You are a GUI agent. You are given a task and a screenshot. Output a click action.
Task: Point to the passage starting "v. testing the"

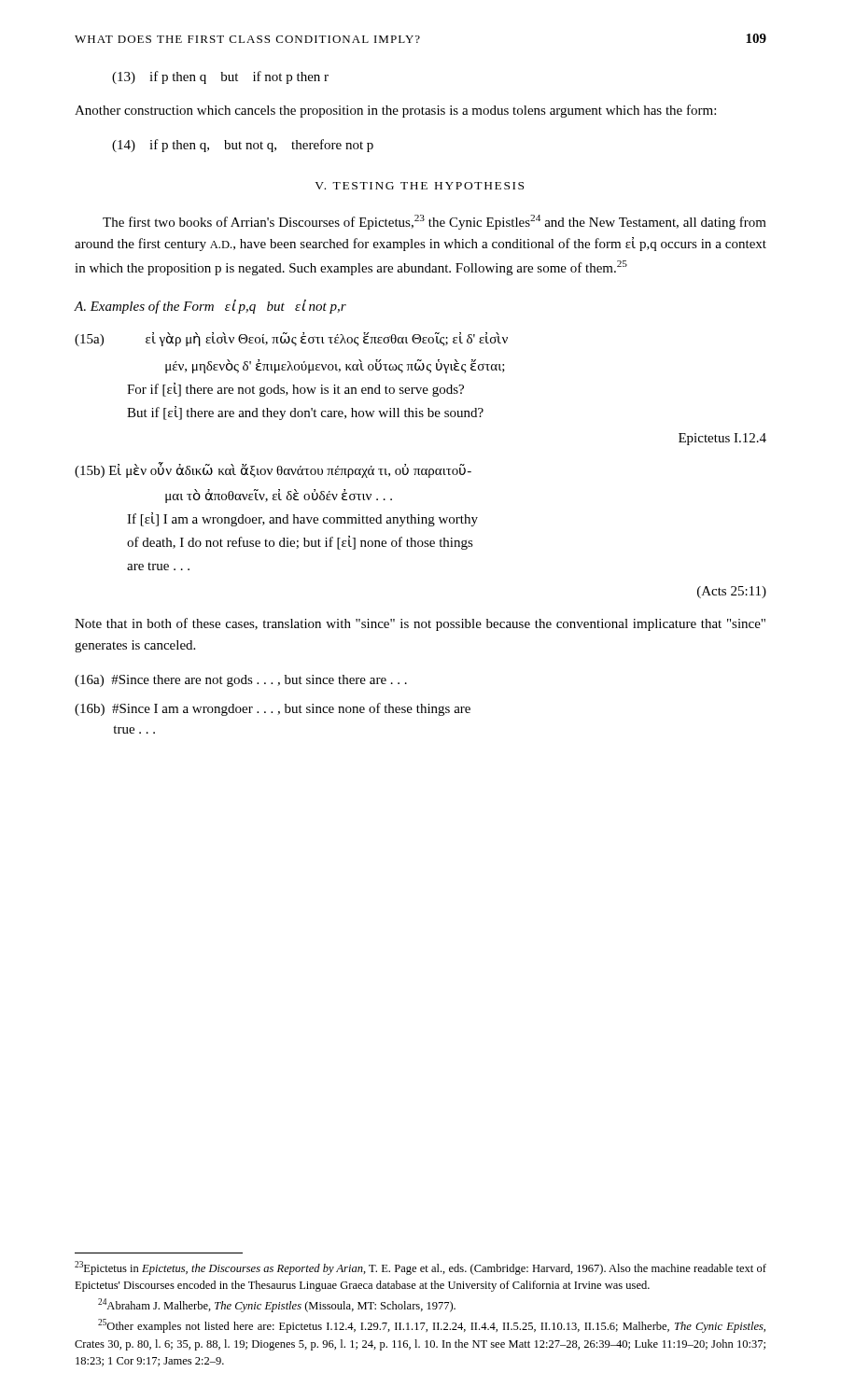420,185
